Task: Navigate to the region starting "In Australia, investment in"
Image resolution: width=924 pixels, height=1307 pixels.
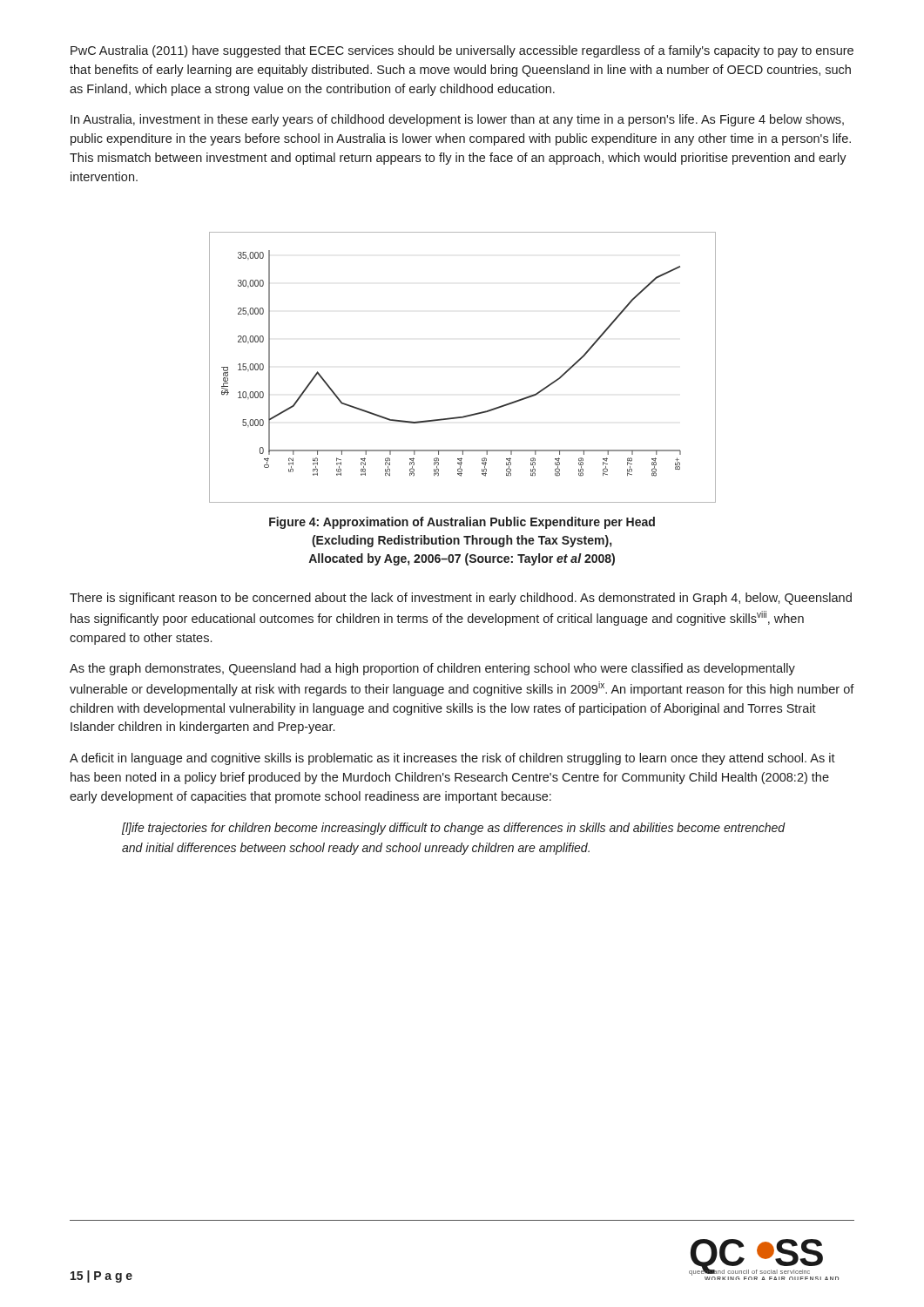Action: coord(461,148)
